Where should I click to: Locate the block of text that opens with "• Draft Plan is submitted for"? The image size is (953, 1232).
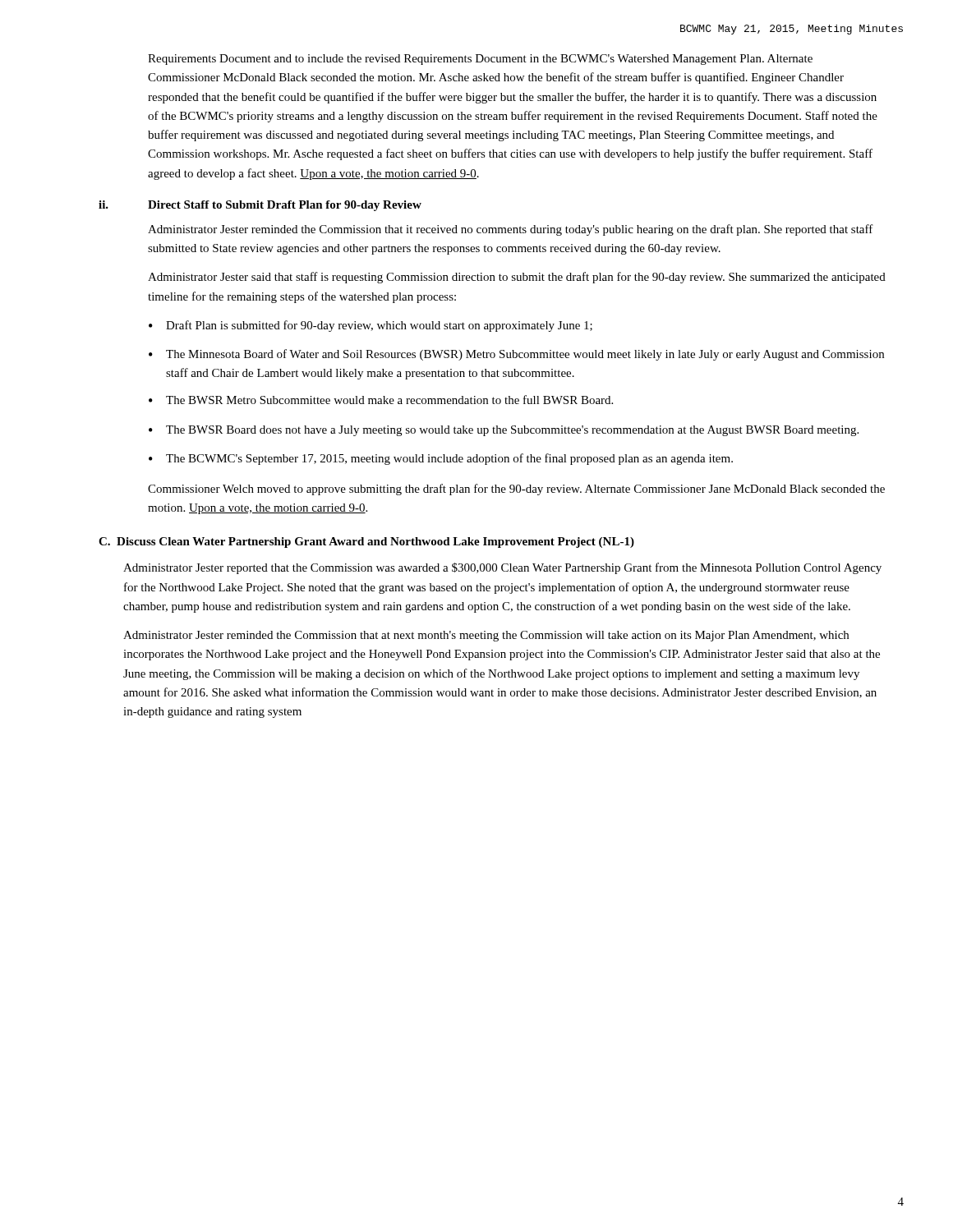click(x=518, y=326)
